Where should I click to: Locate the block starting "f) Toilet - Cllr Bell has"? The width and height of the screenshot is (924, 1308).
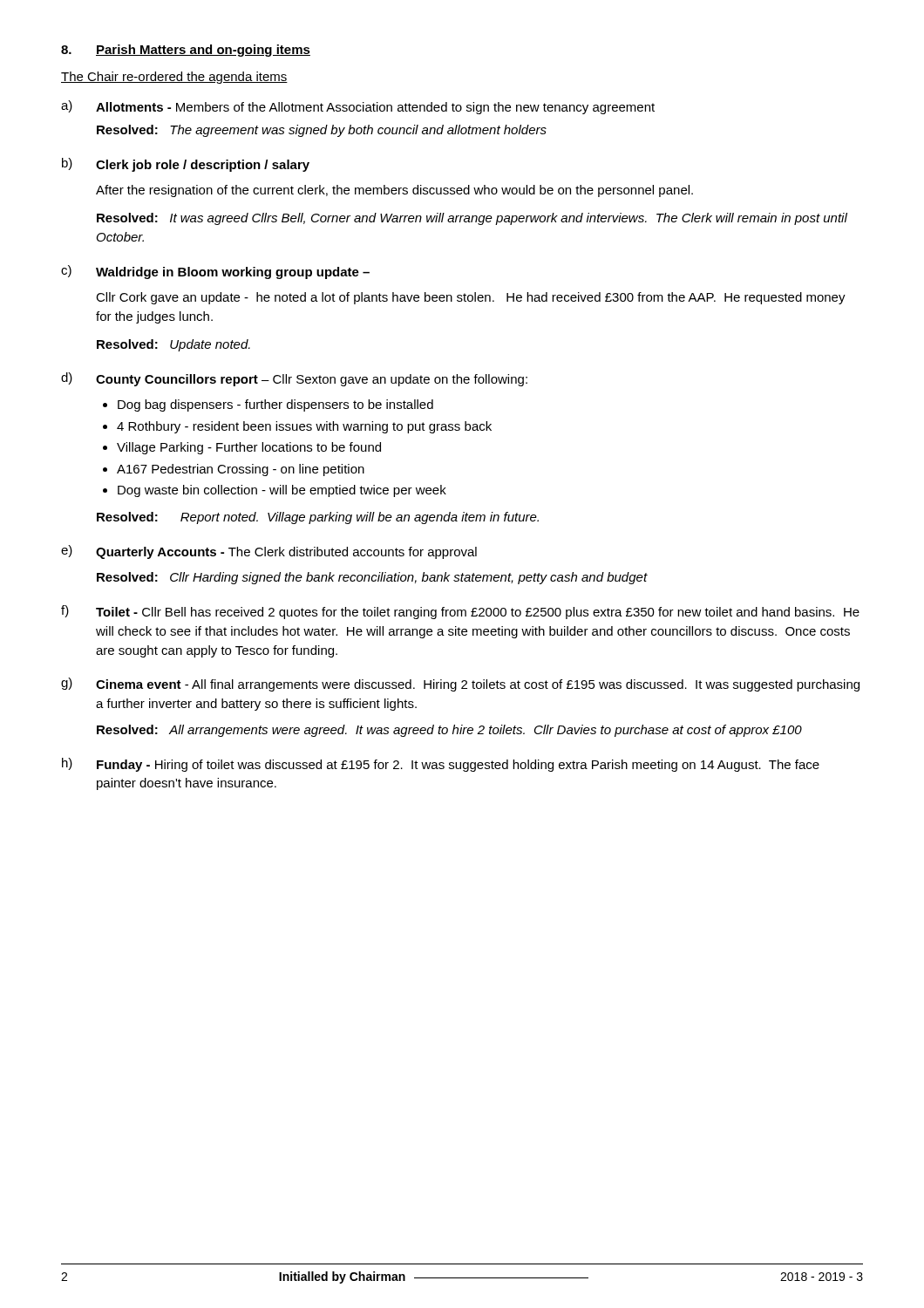coord(462,631)
